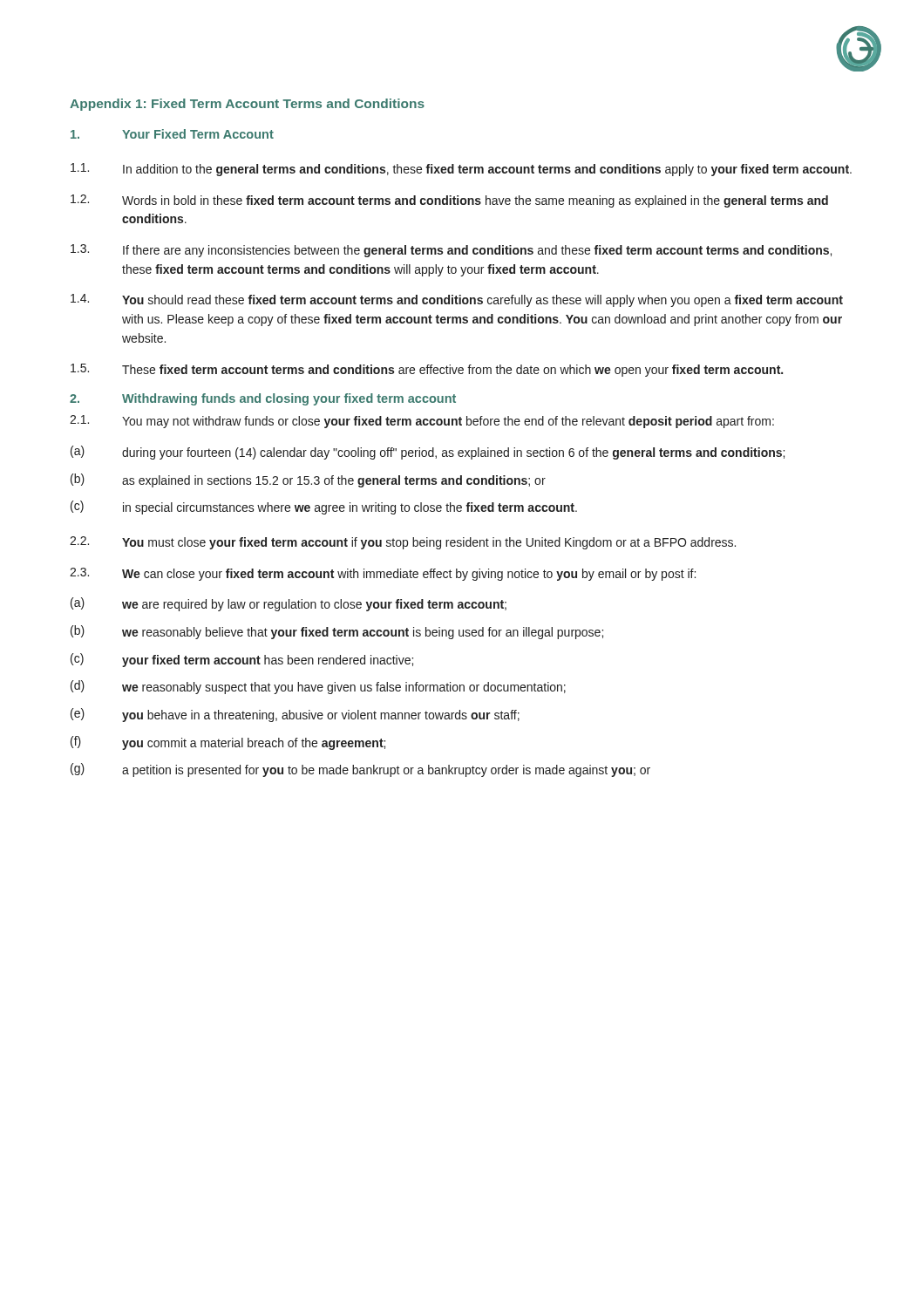Find the list item with the text "(e) you behave"
924x1308 pixels.
point(462,716)
